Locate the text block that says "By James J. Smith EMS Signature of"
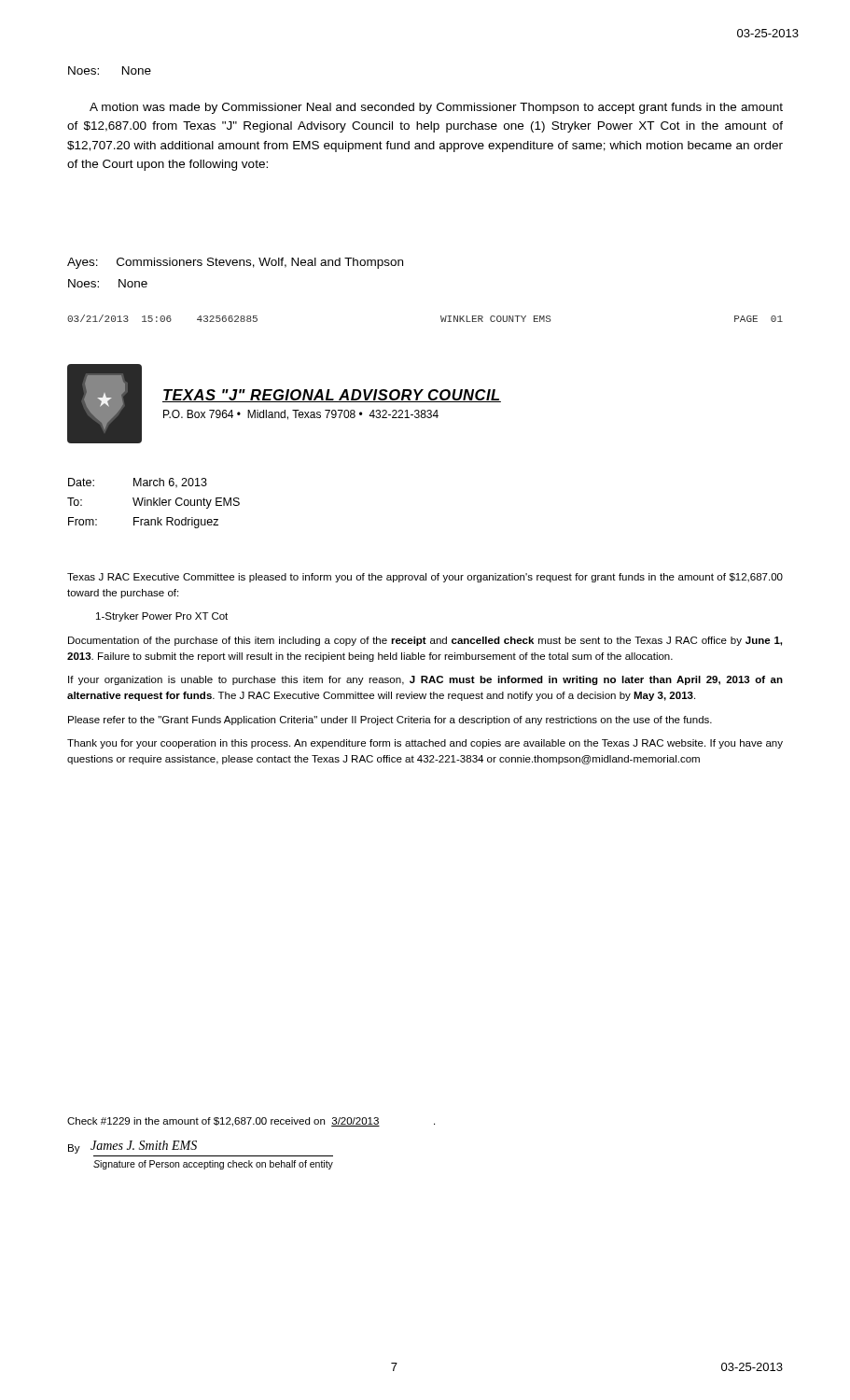This screenshot has width=850, height=1400. click(x=132, y=1147)
